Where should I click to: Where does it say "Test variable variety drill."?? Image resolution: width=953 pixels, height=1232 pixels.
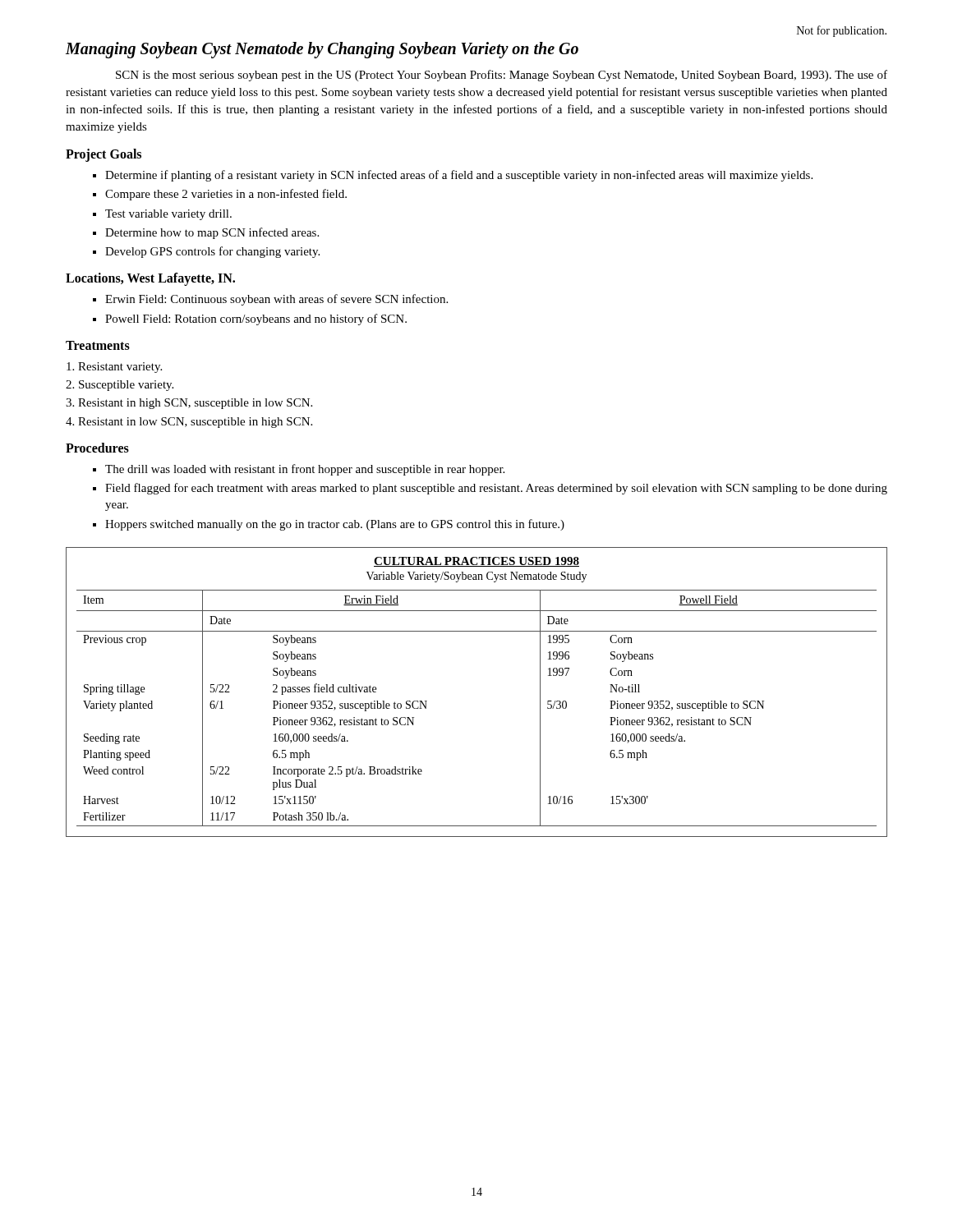coord(169,213)
